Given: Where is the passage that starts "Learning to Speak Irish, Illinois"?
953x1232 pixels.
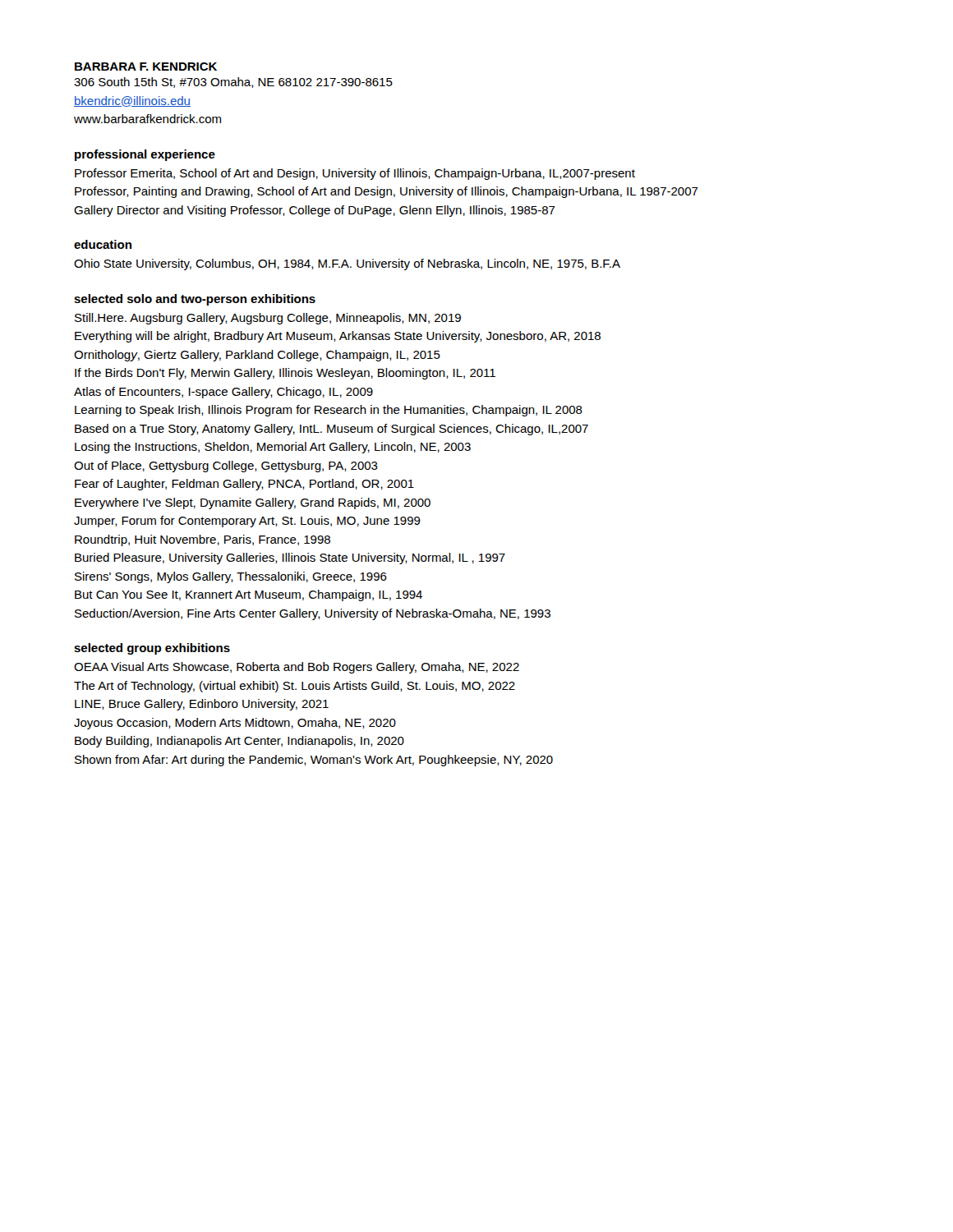Looking at the screenshot, I should tap(328, 409).
